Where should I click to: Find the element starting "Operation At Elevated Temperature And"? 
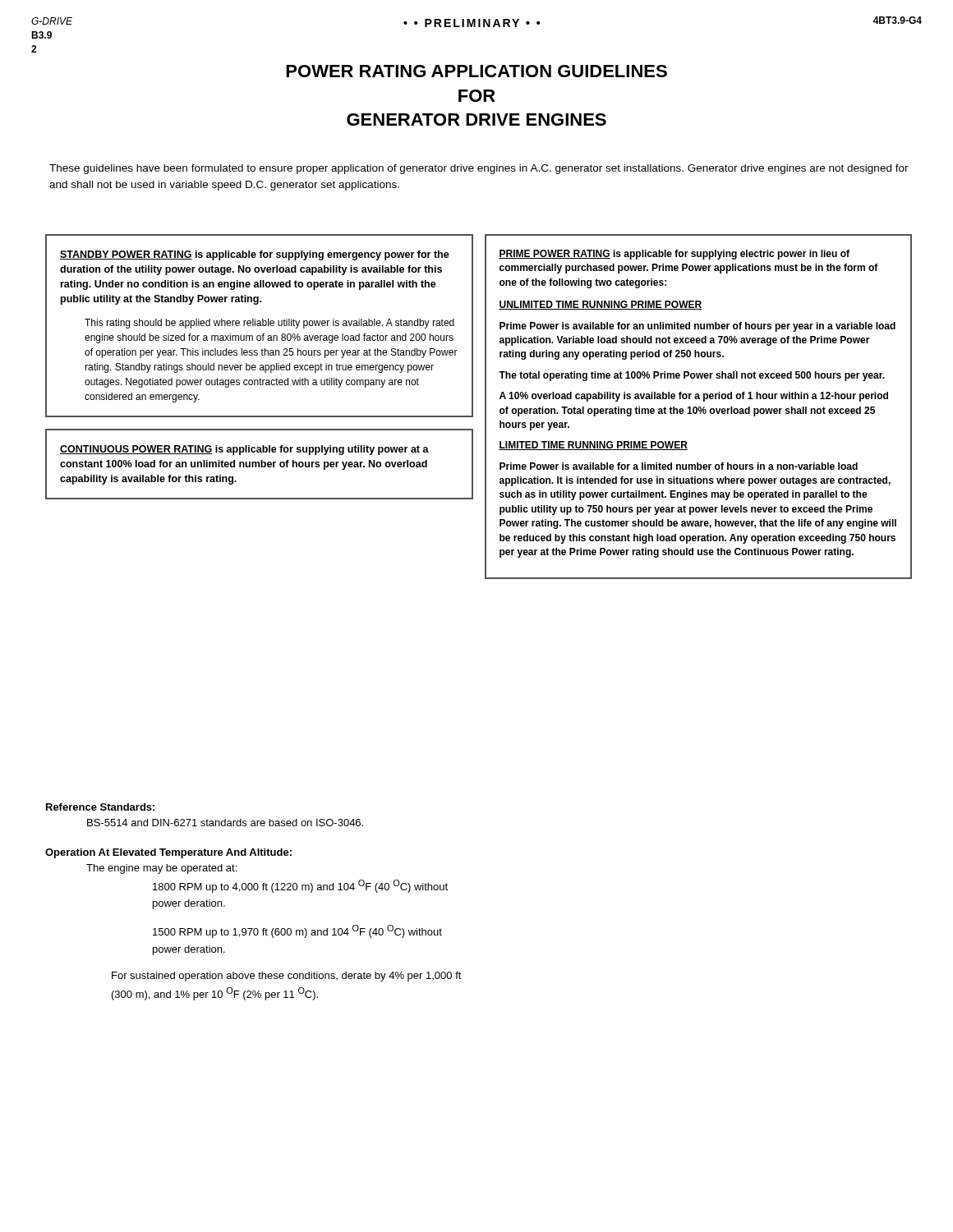tap(168, 853)
